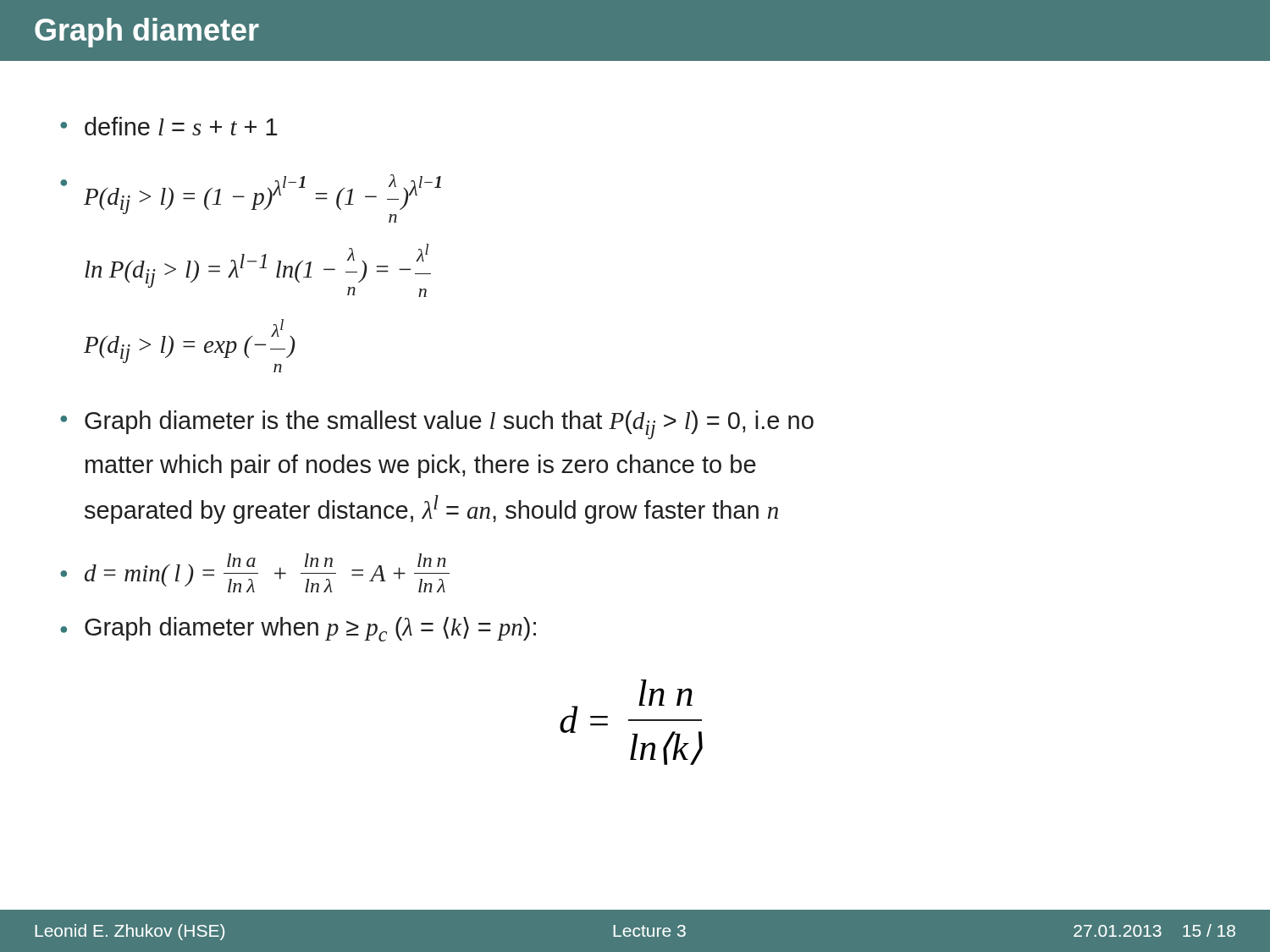Screen dimensions: 952x1270
Task: Find the list item that reads "● d = min(l) = ln a ln"
Action: coord(255,573)
